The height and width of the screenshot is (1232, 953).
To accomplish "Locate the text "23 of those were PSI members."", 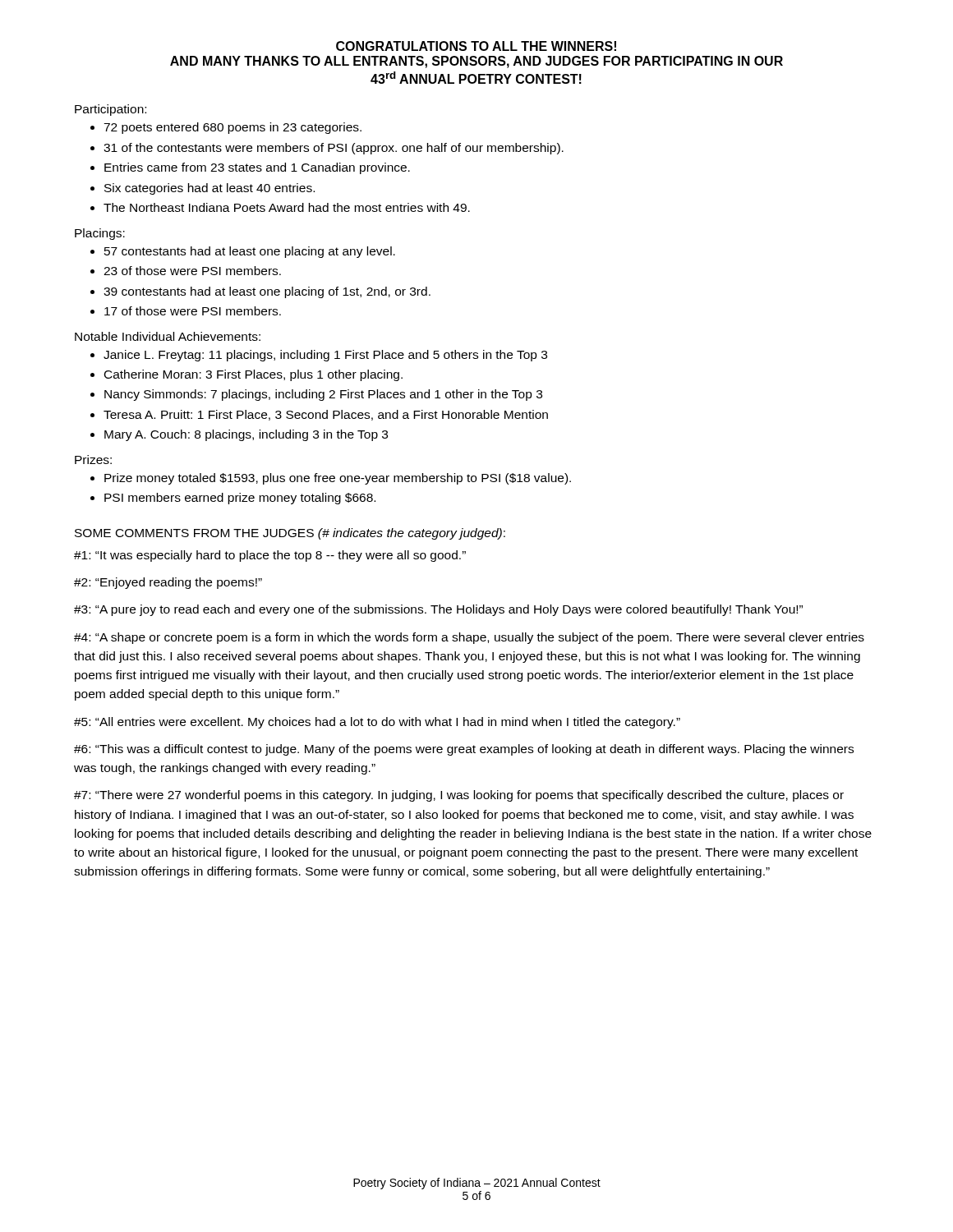I will pos(193,271).
